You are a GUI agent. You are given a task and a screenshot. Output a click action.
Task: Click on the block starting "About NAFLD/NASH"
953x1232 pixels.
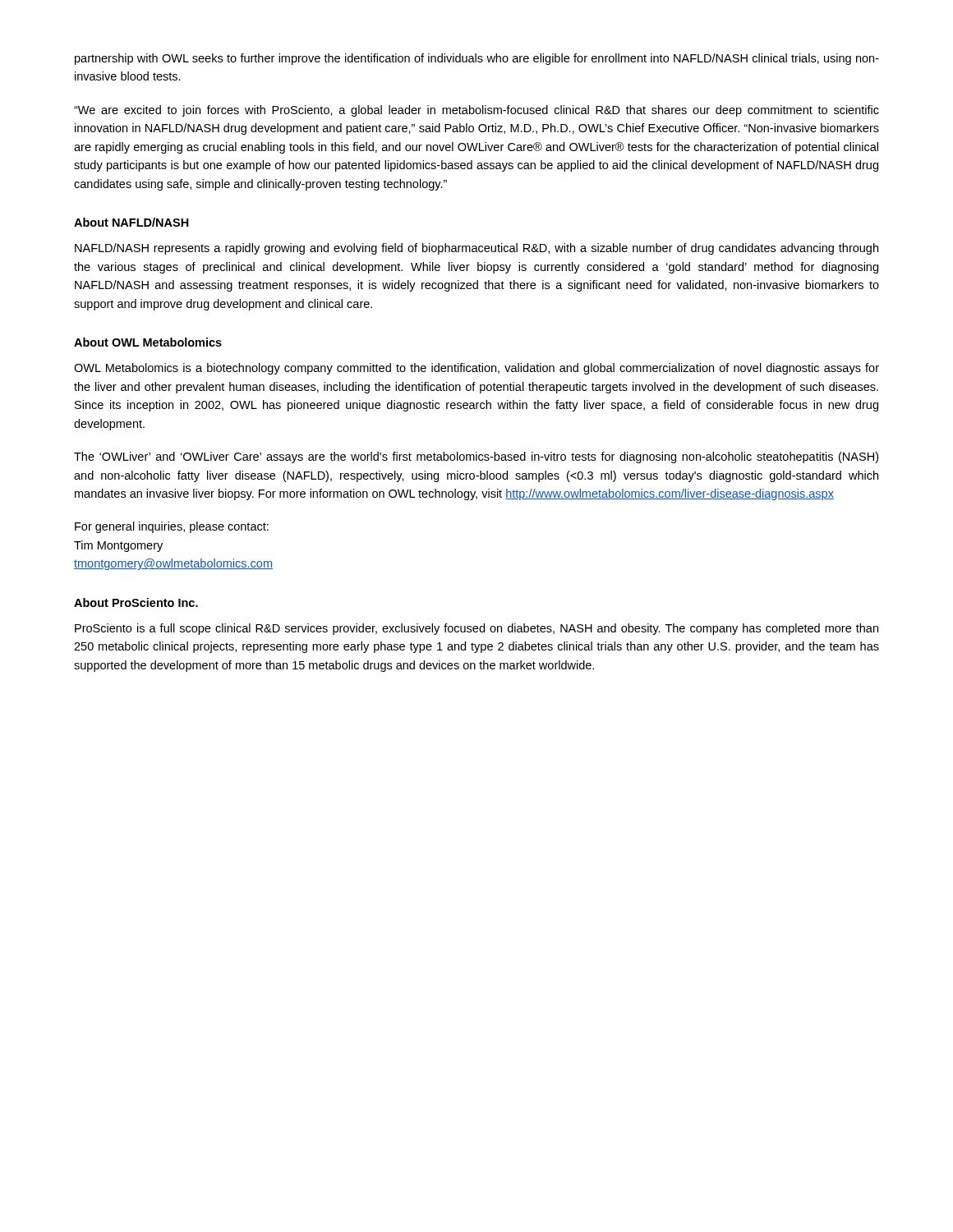[132, 223]
